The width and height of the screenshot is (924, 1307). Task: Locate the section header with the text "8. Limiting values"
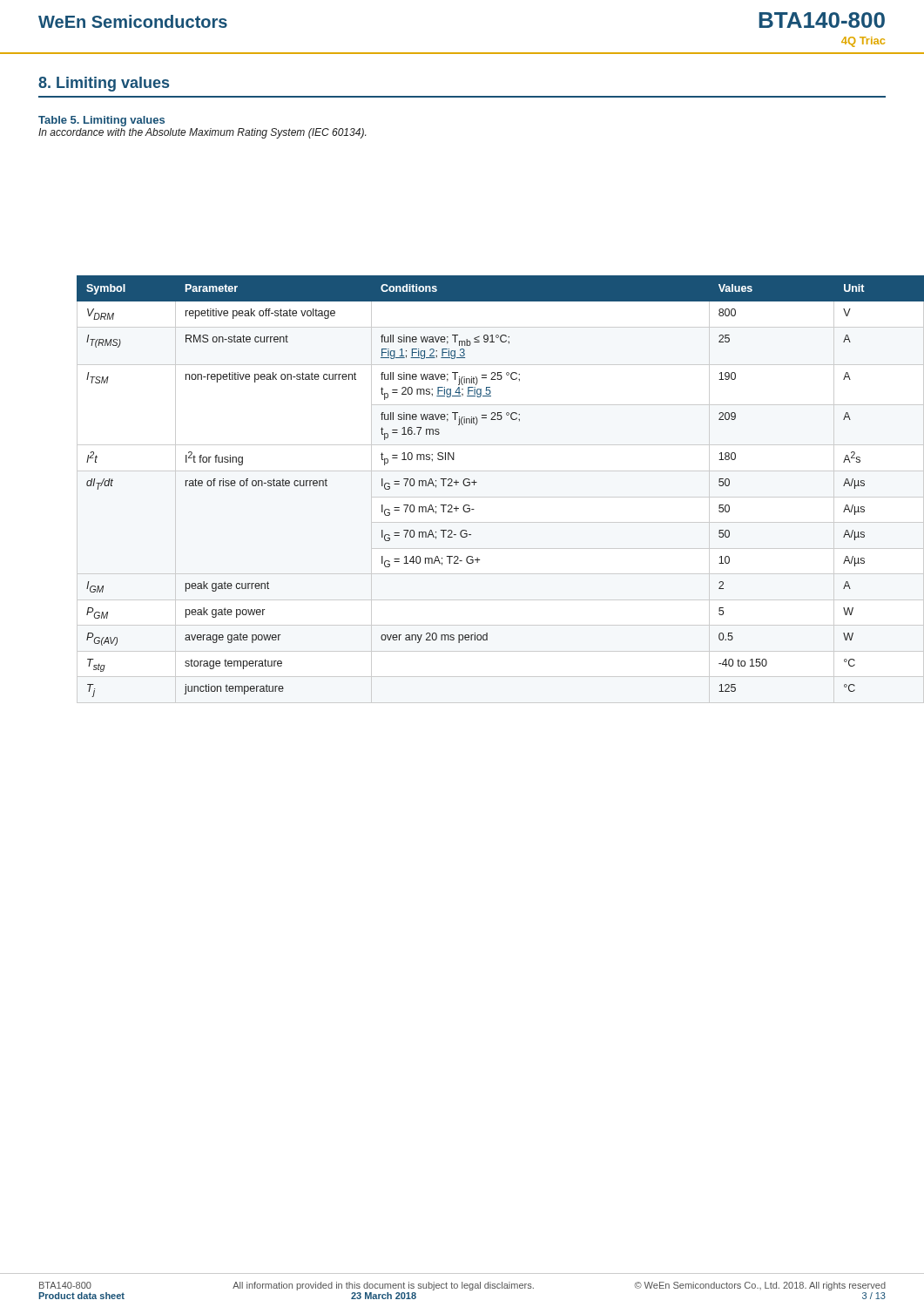[104, 83]
